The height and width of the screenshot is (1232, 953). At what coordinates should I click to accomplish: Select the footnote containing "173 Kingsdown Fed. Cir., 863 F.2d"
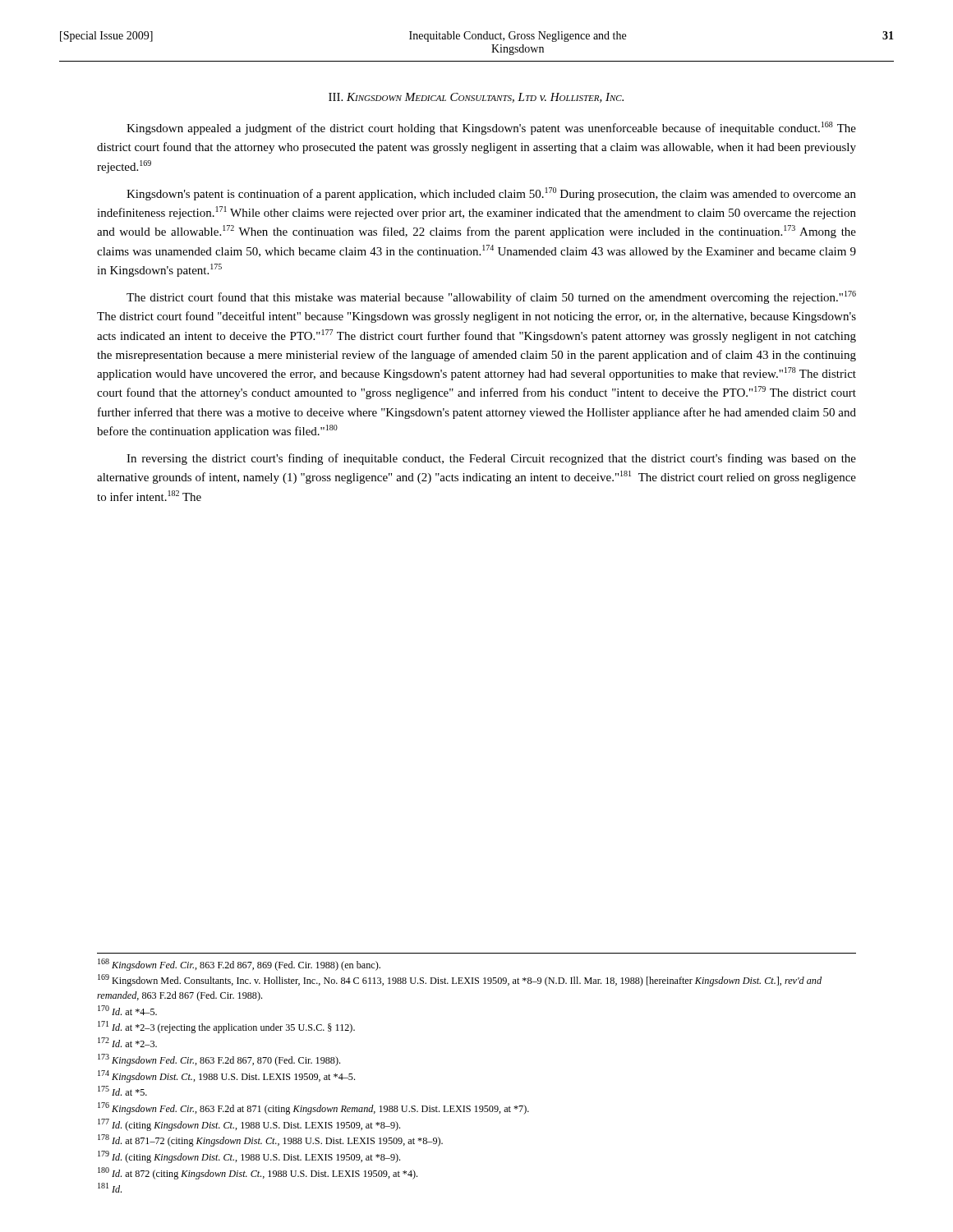coord(219,1060)
